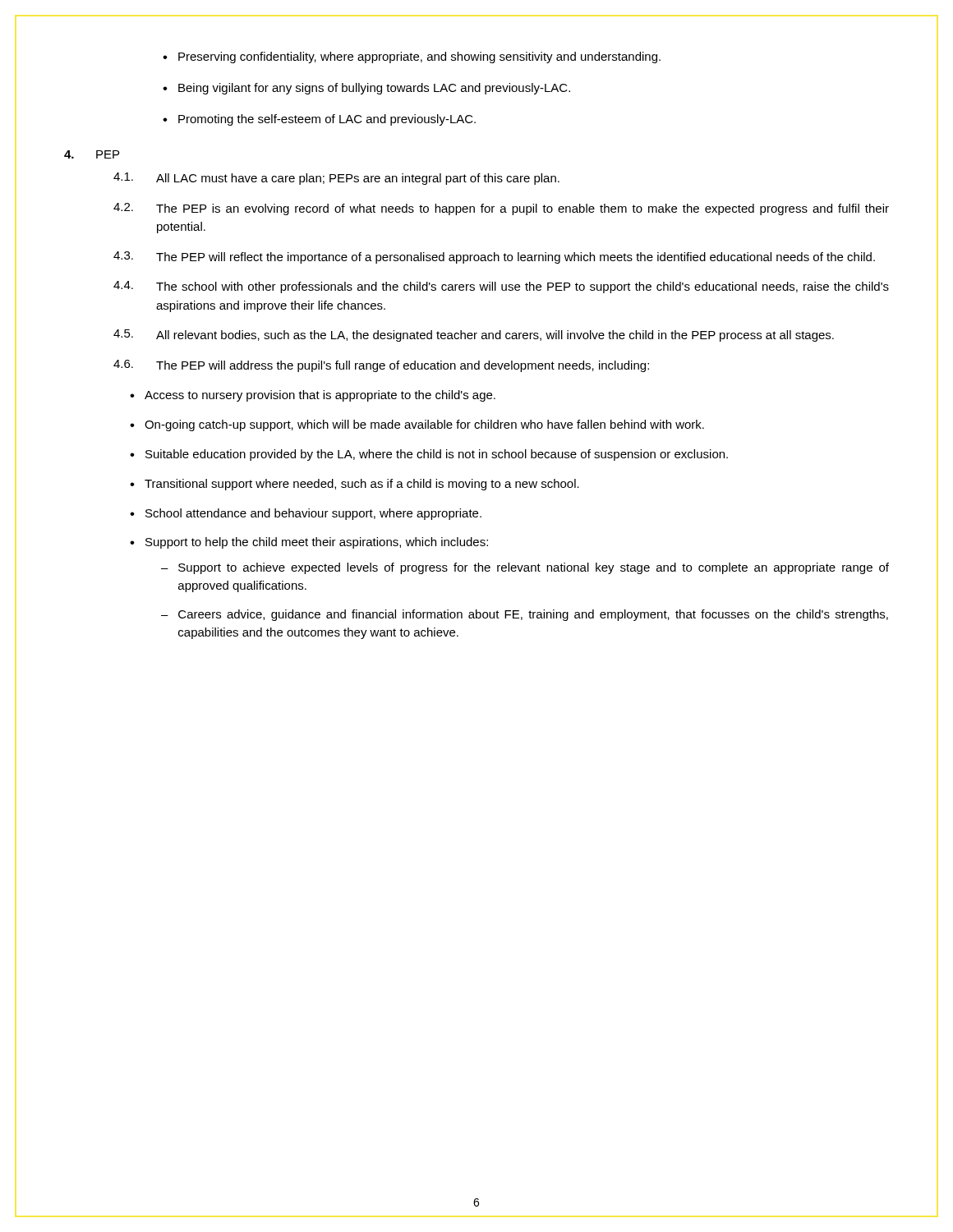
Task: Locate the list item that reads "• Preserving confidentiality, where appropriate,"
Action: (x=476, y=57)
